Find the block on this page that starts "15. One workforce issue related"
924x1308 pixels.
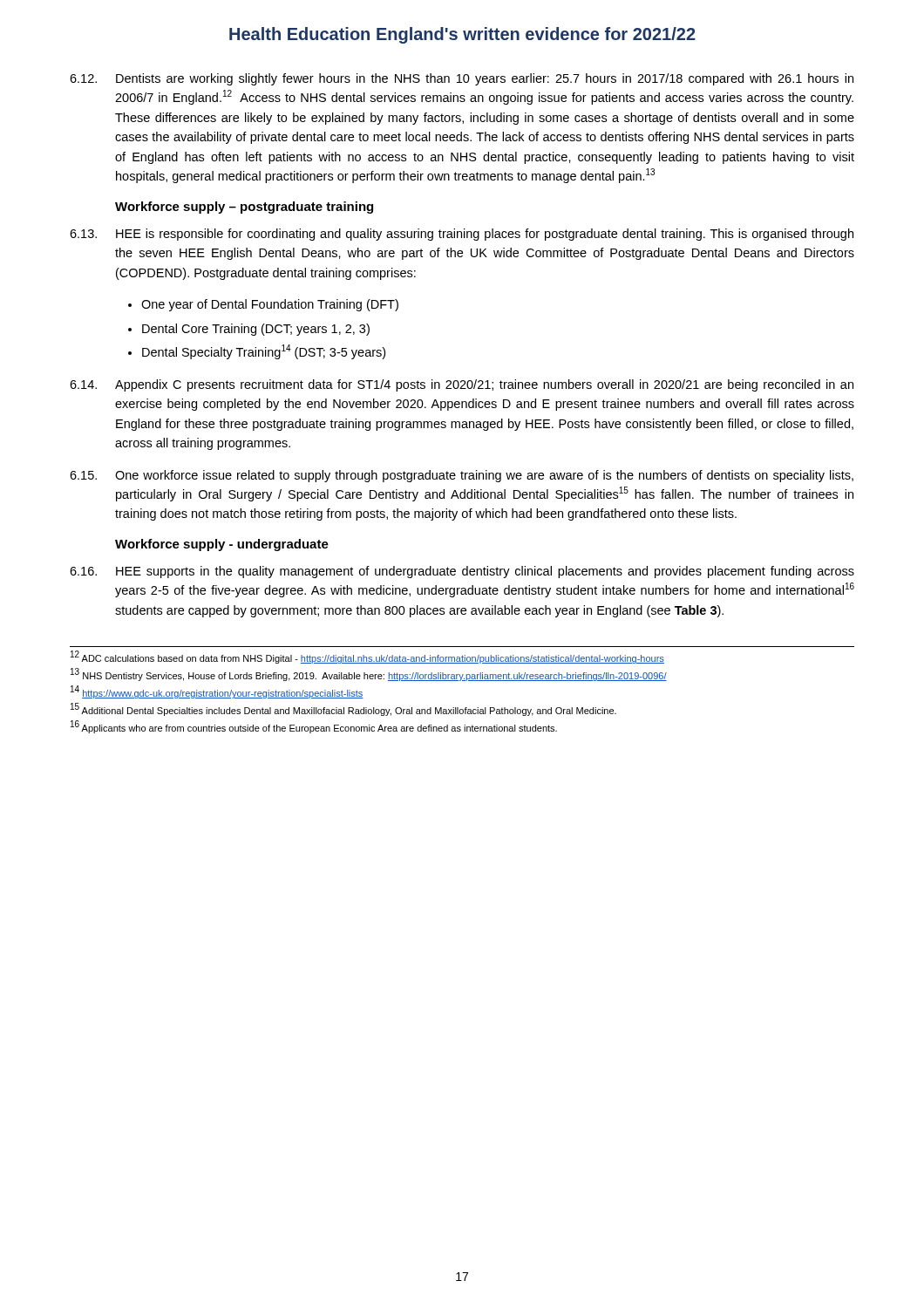[462, 495]
